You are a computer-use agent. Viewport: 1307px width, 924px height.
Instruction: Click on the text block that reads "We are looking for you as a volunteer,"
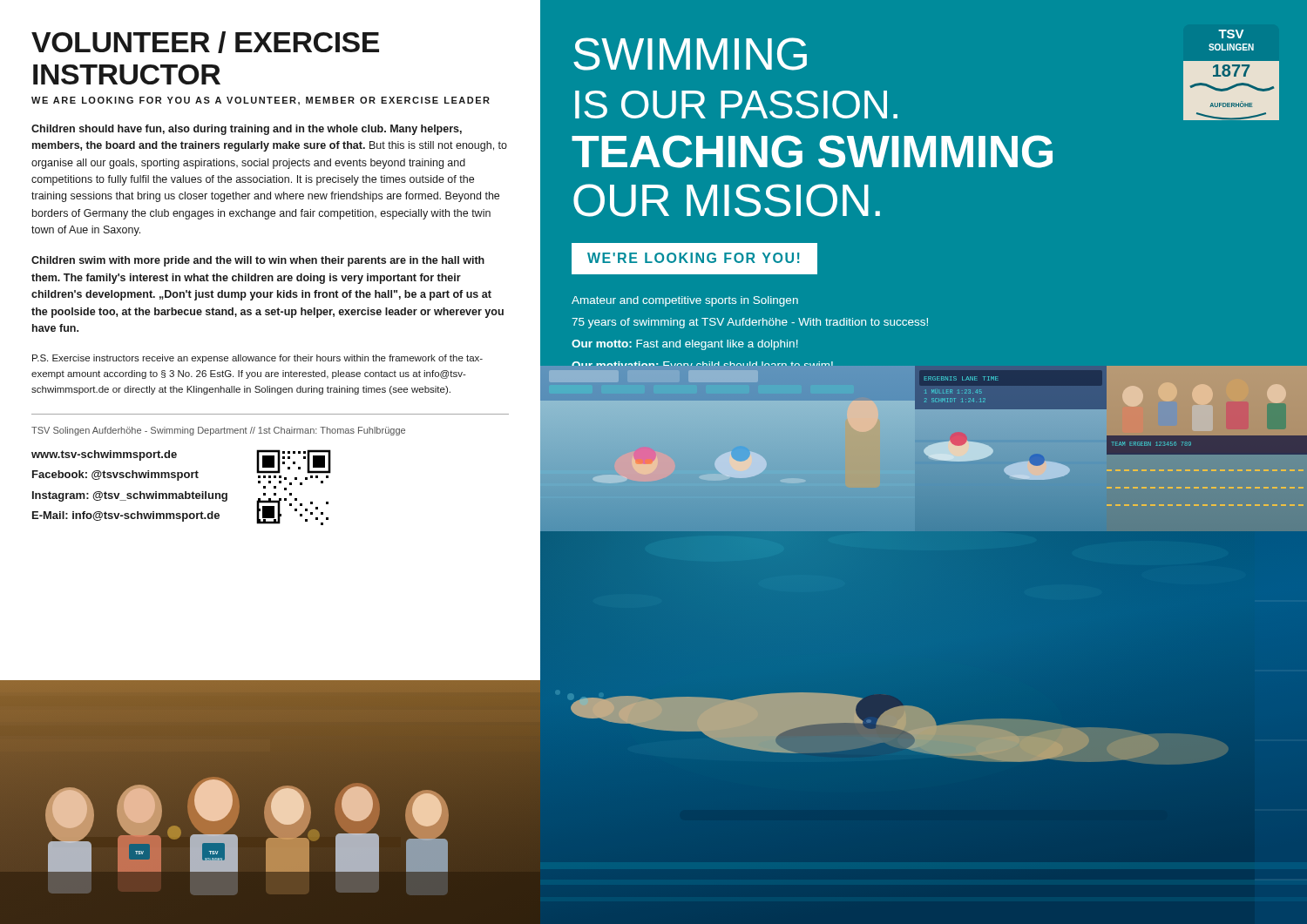[261, 100]
